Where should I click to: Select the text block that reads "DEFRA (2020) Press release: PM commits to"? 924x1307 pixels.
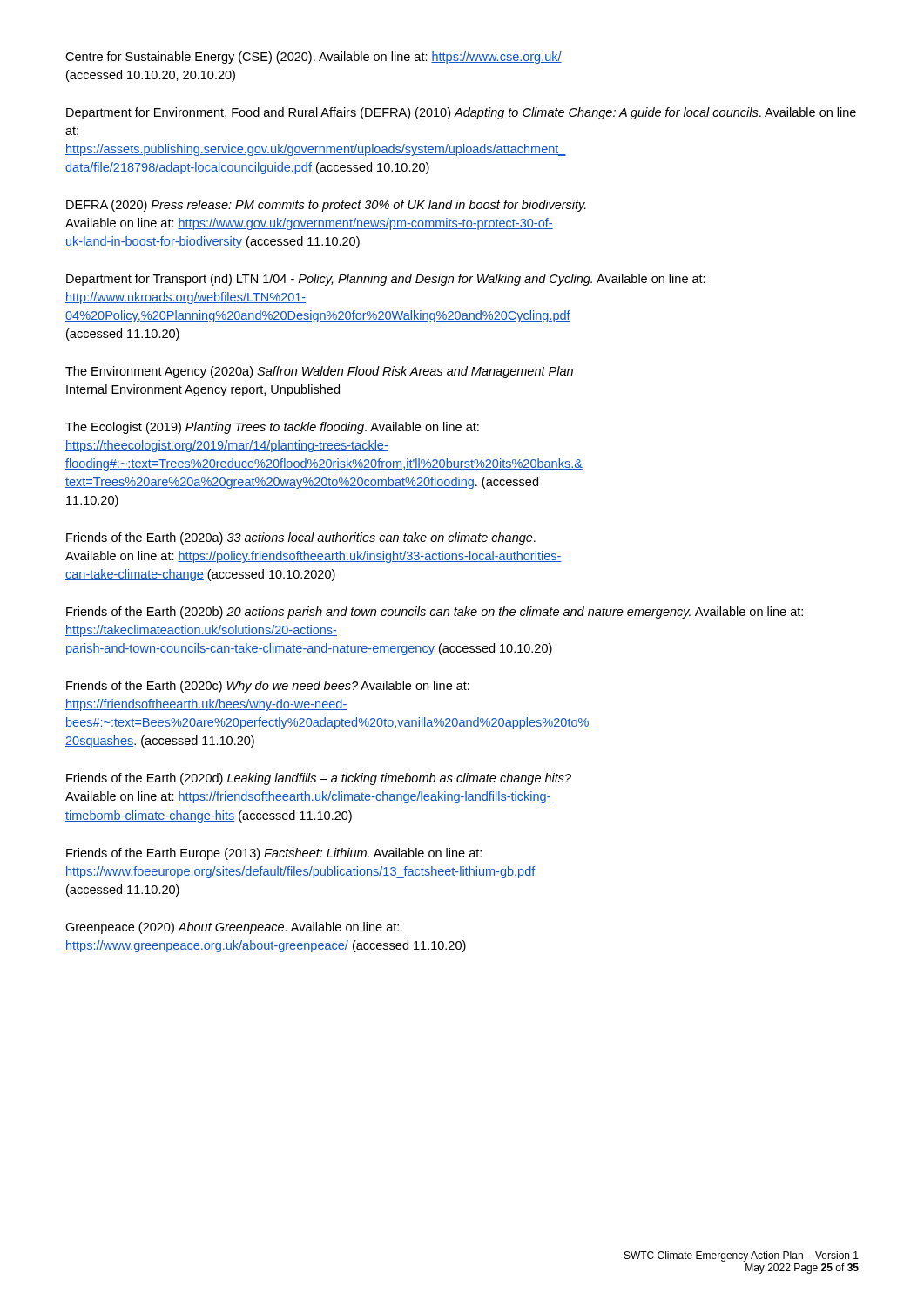coord(326,223)
